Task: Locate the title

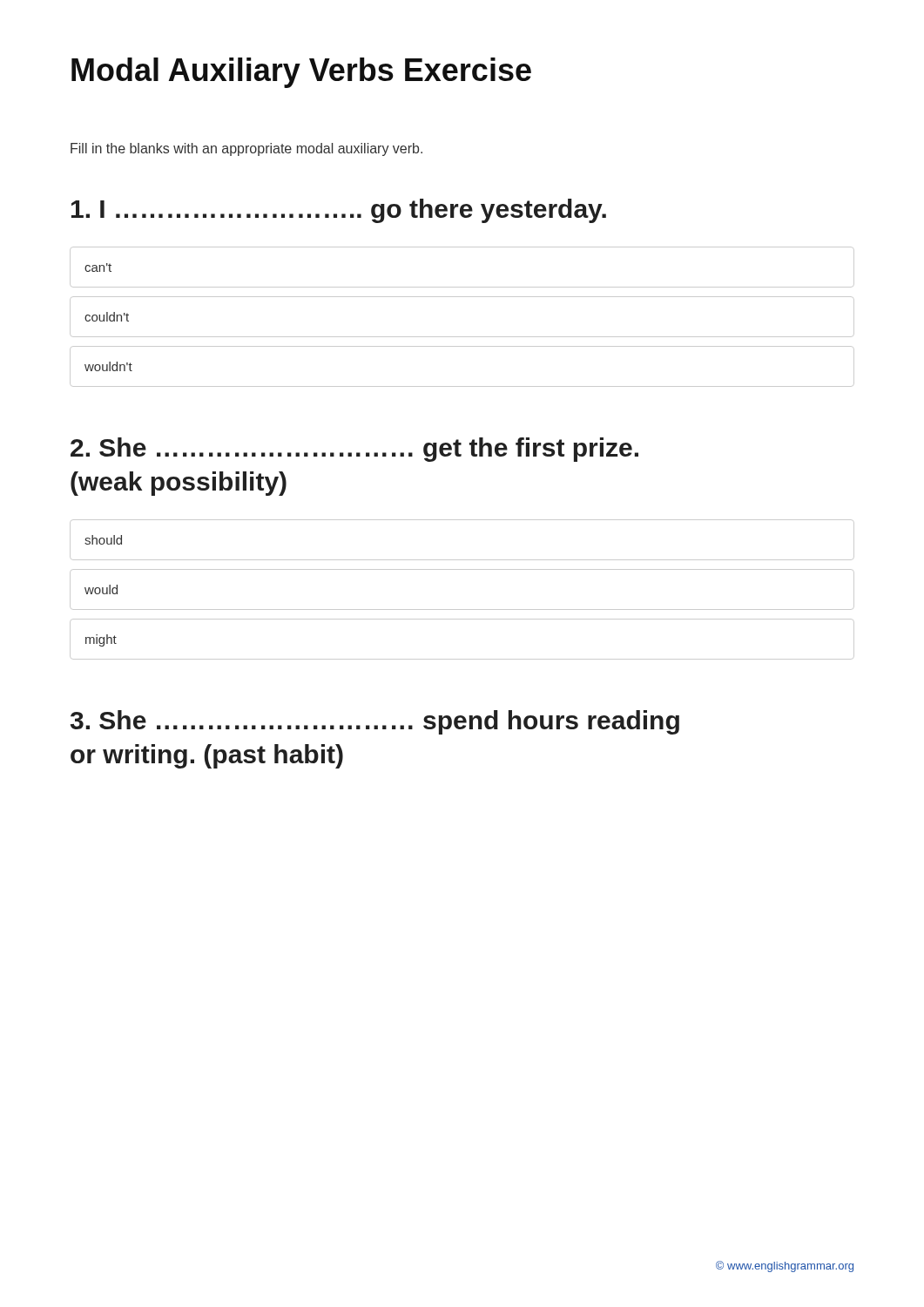Action: pyautogui.click(x=301, y=70)
